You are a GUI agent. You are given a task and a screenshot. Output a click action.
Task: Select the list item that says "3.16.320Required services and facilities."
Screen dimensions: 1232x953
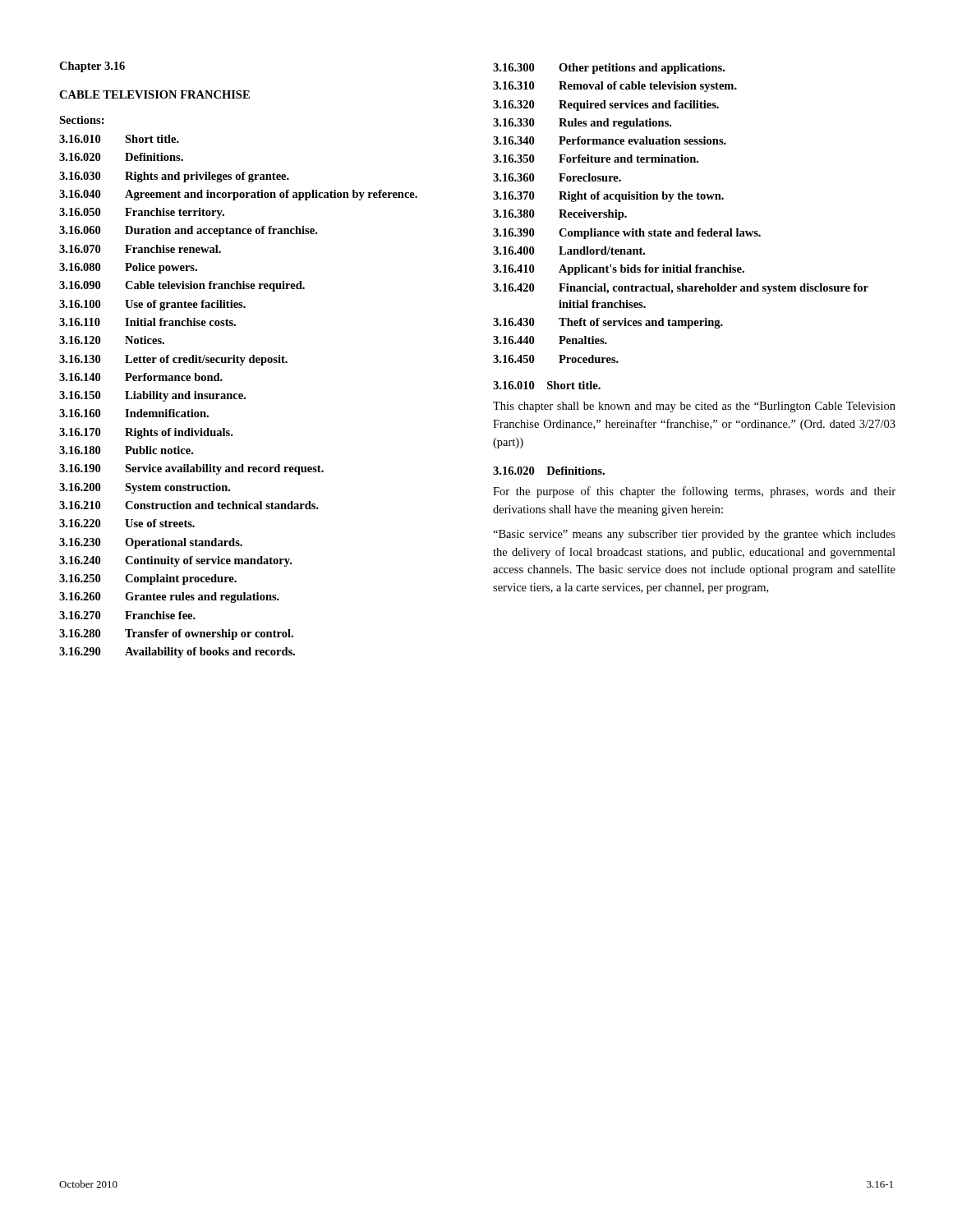[694, 104]
